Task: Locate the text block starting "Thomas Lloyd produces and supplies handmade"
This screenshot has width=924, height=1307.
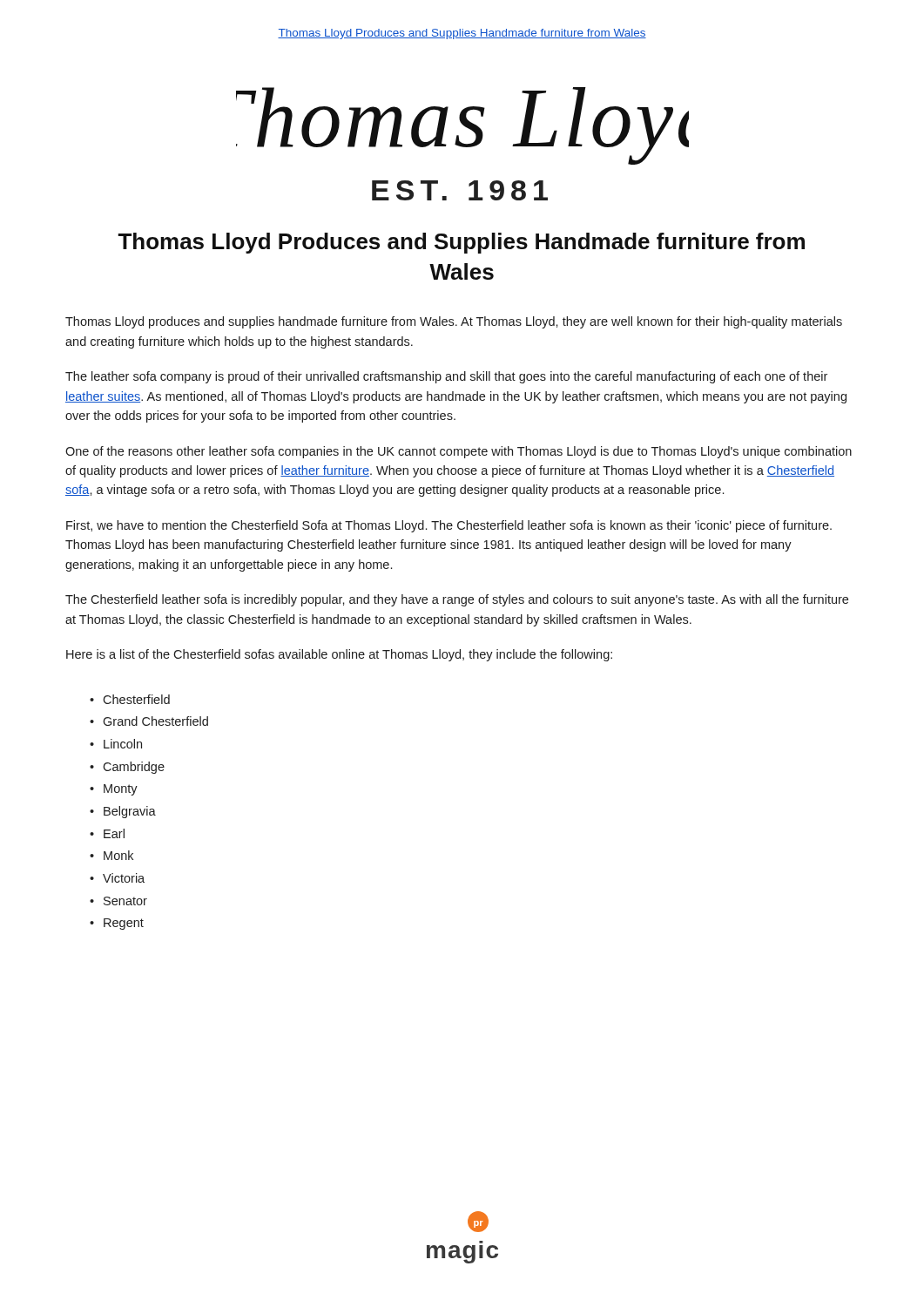Action: pyautogui.click(x=462, y=332)
